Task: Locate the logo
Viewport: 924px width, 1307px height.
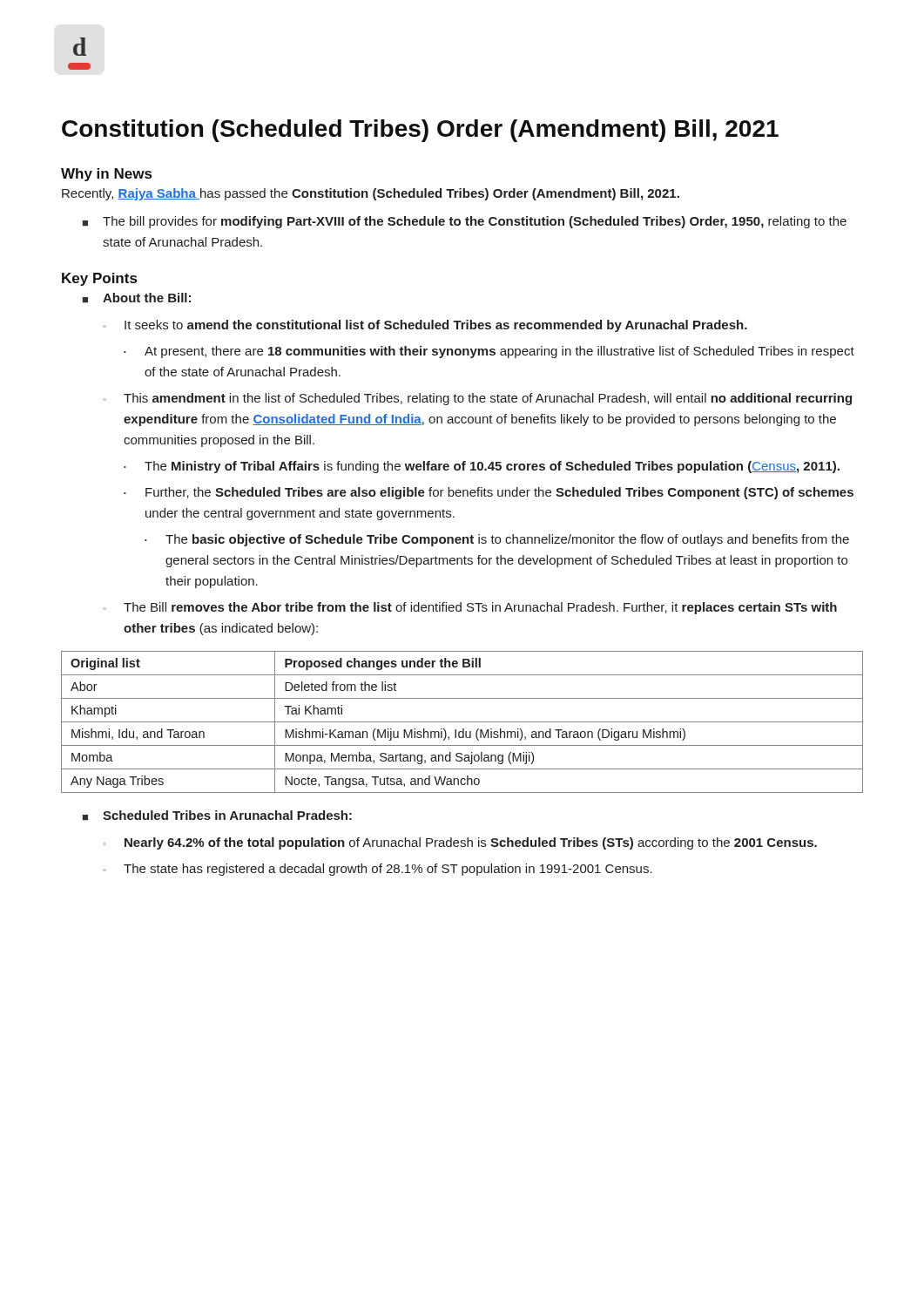Action: 79,50
